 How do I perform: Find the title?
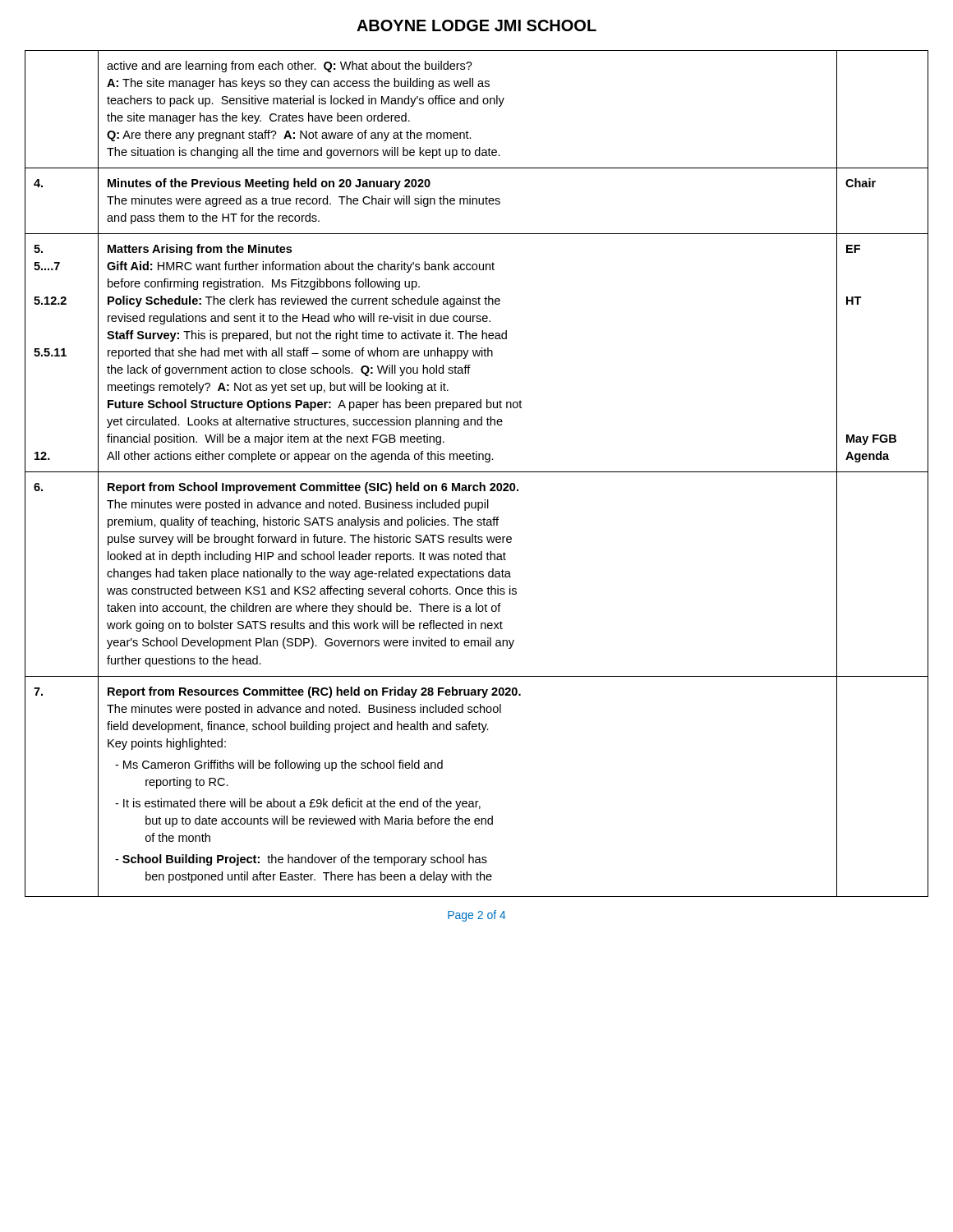(x=476, y=25)
